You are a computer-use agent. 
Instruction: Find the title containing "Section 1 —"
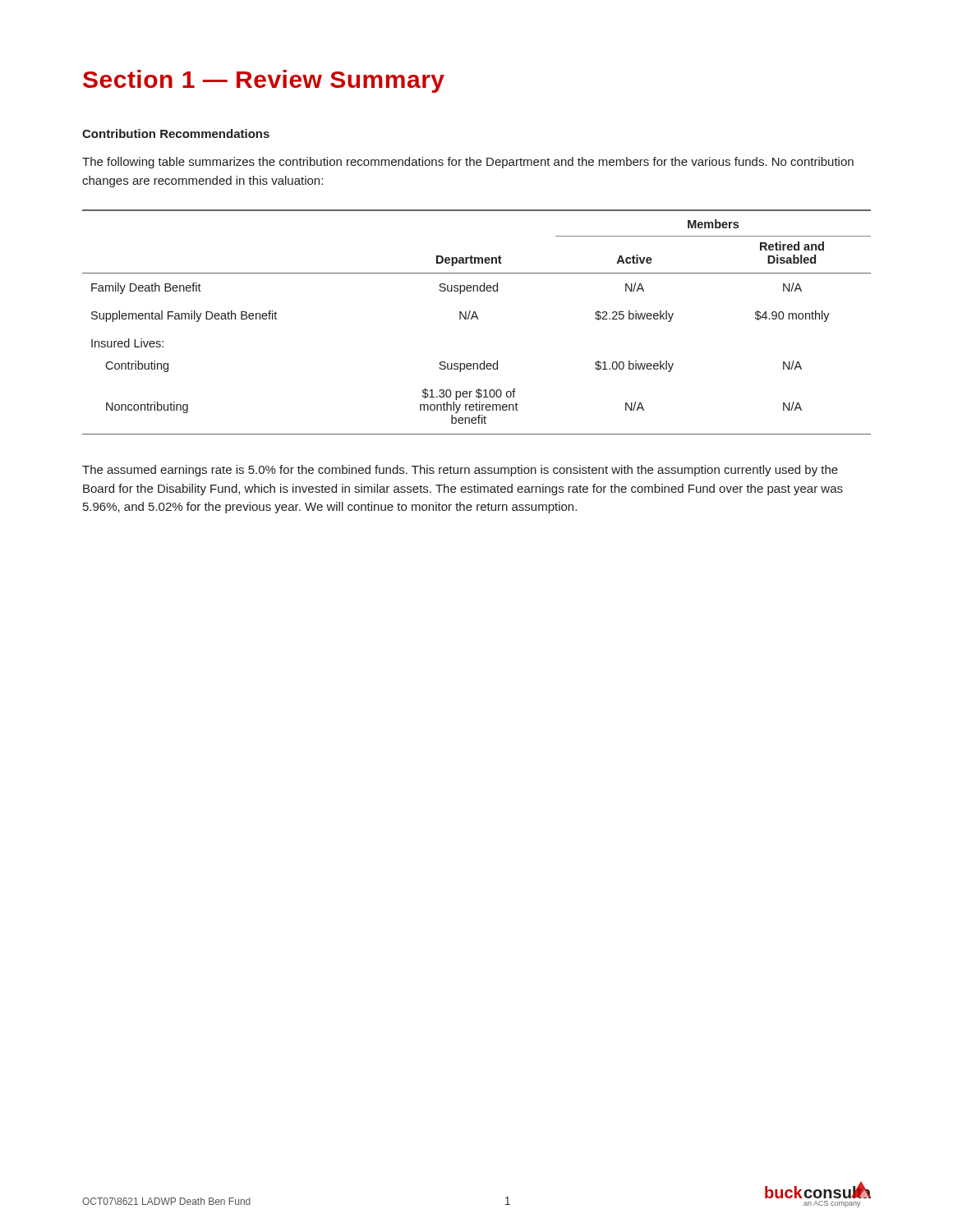pos(264,81)
